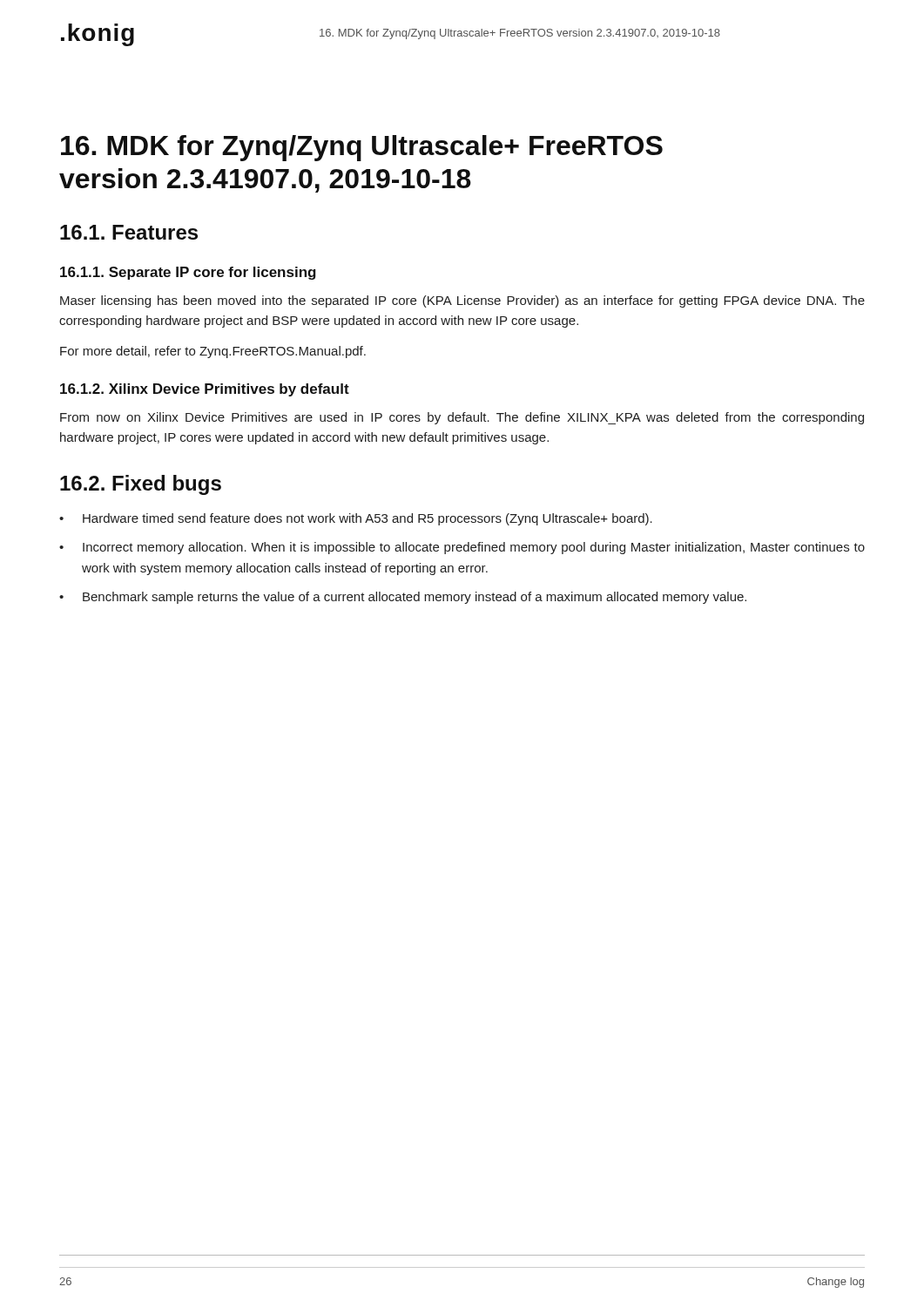The width and height of the screenshot is (924, 1307).
Task: Where does it say "16.1. Features"?
Action: (129, 232)
